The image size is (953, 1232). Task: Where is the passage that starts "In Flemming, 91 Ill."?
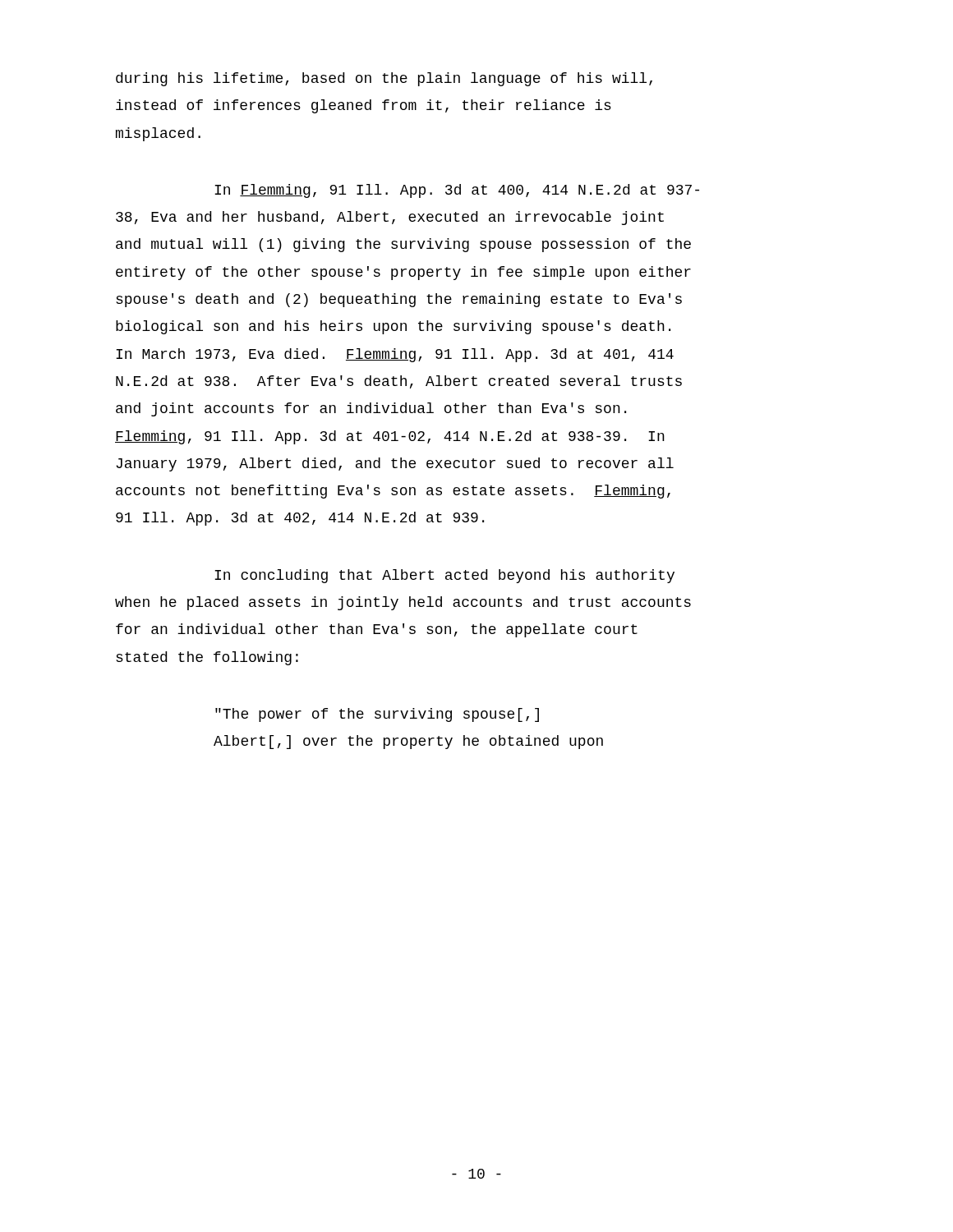(x=408, y=355)
